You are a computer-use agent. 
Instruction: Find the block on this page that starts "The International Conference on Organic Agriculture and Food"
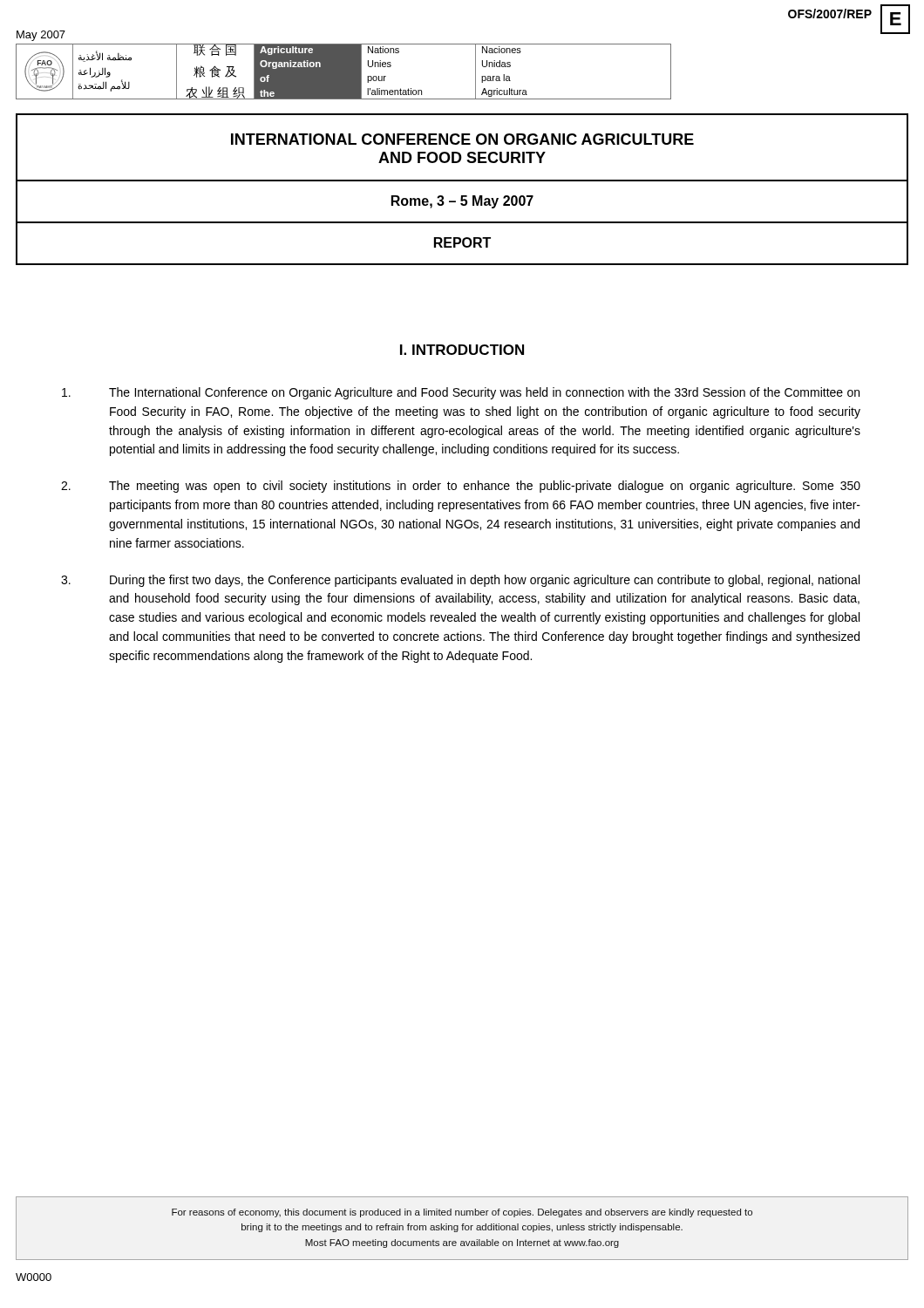[461, 422]
